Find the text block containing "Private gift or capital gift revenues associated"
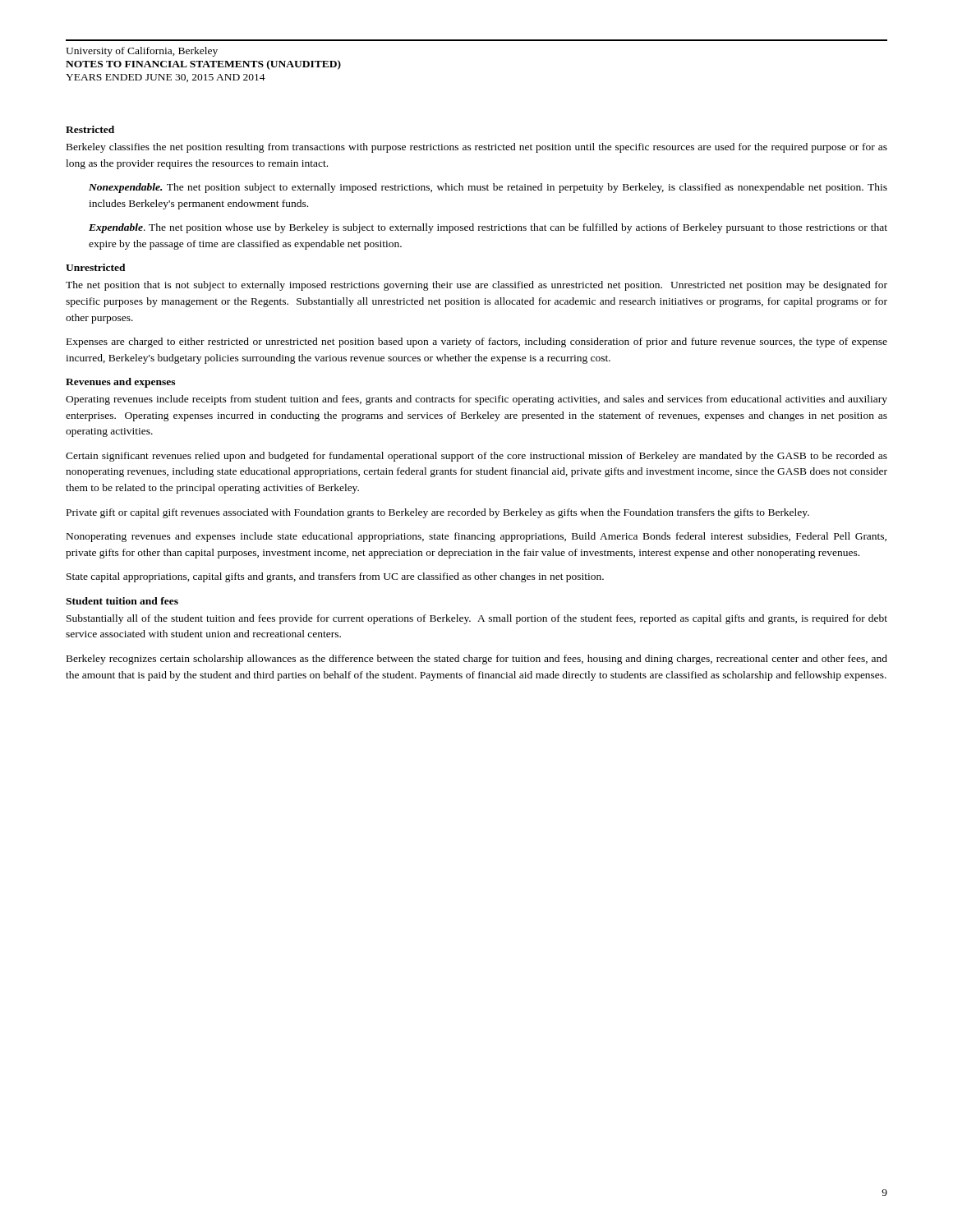The width and height of the screenshot is (953, 1232). [438, 512]
